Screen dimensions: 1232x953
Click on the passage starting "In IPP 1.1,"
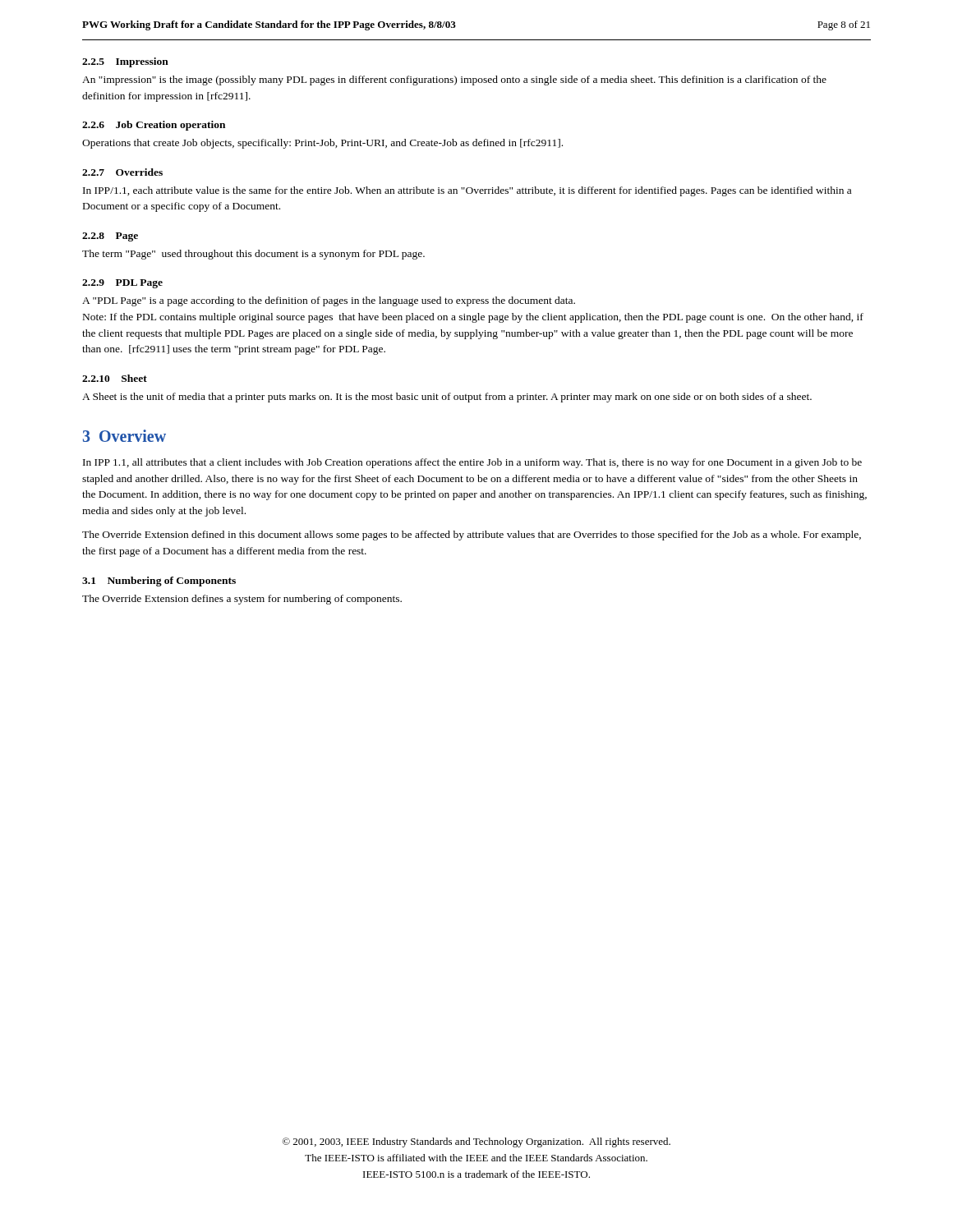coord(475,486)
